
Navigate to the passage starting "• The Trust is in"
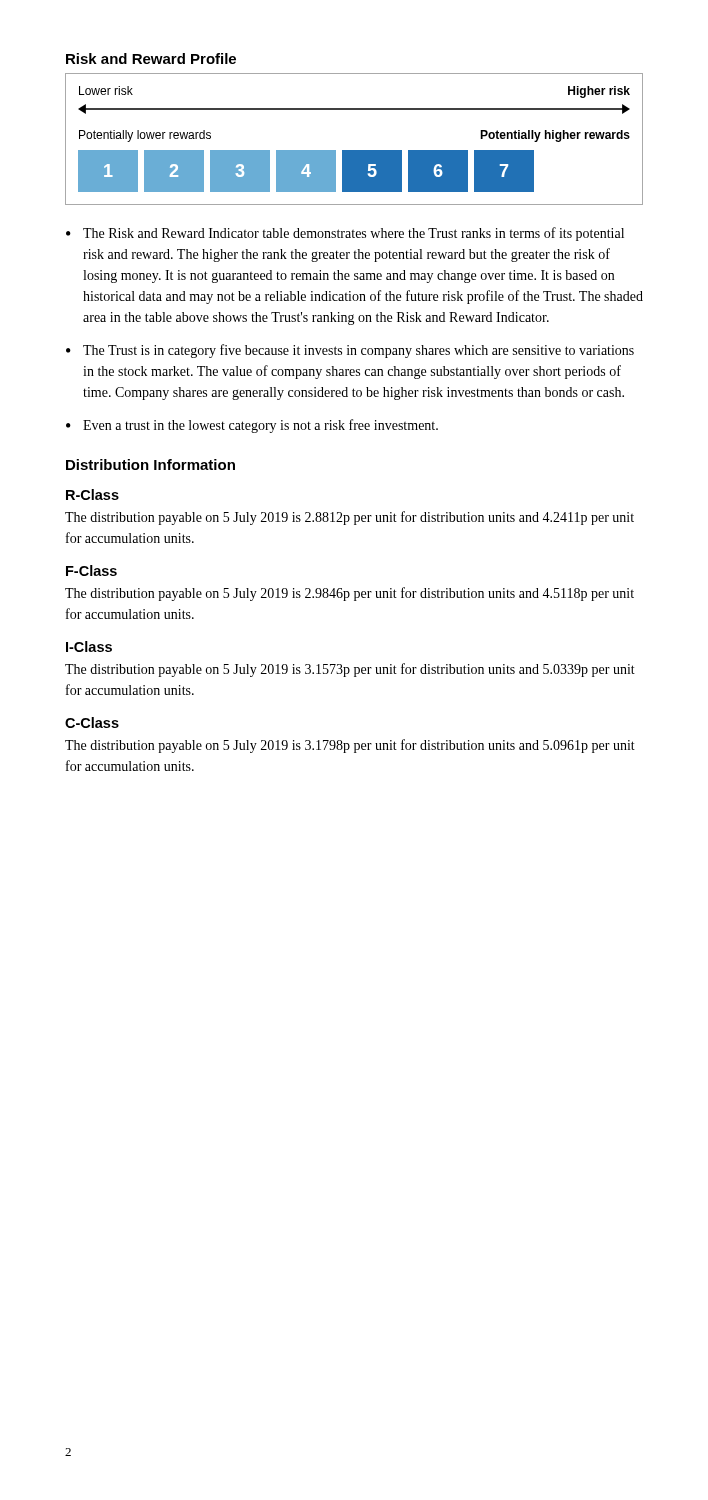tap(354, 372)
